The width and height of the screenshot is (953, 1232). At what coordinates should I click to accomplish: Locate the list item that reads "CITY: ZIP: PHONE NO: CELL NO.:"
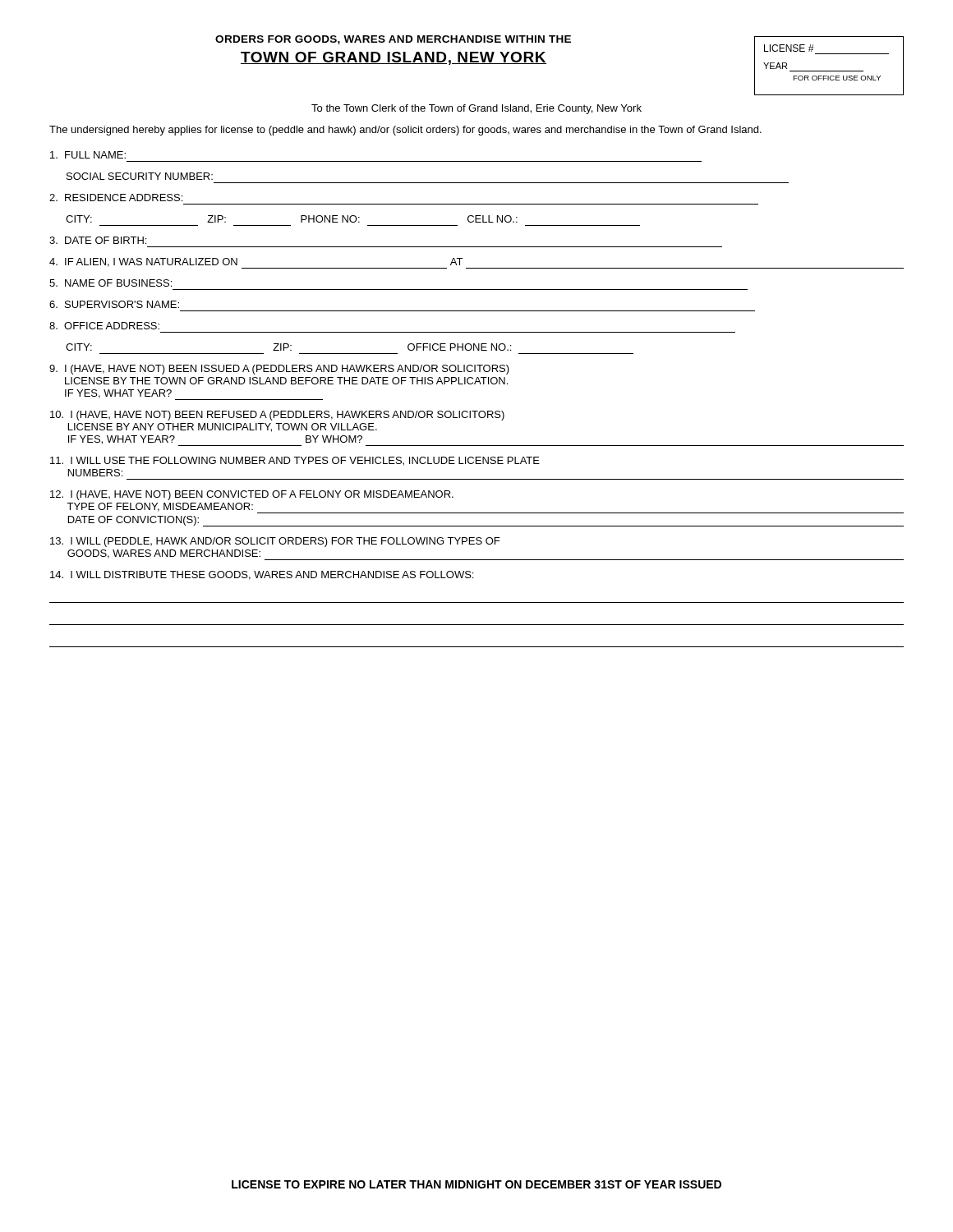pos(485,219)
